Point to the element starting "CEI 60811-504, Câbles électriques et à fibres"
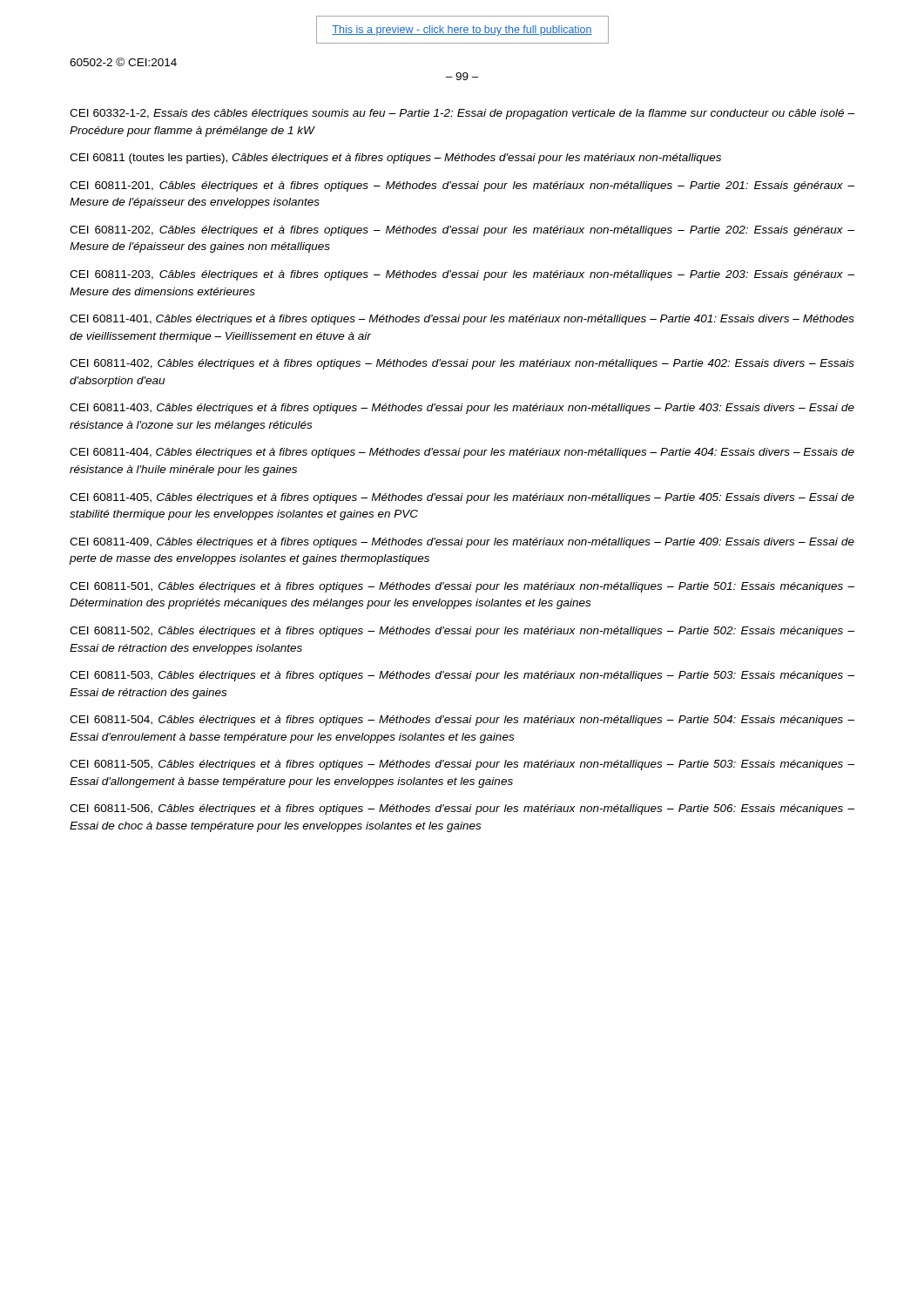Image resolution: width=924 pixels, height=1307 pixels. click(462, 728)
